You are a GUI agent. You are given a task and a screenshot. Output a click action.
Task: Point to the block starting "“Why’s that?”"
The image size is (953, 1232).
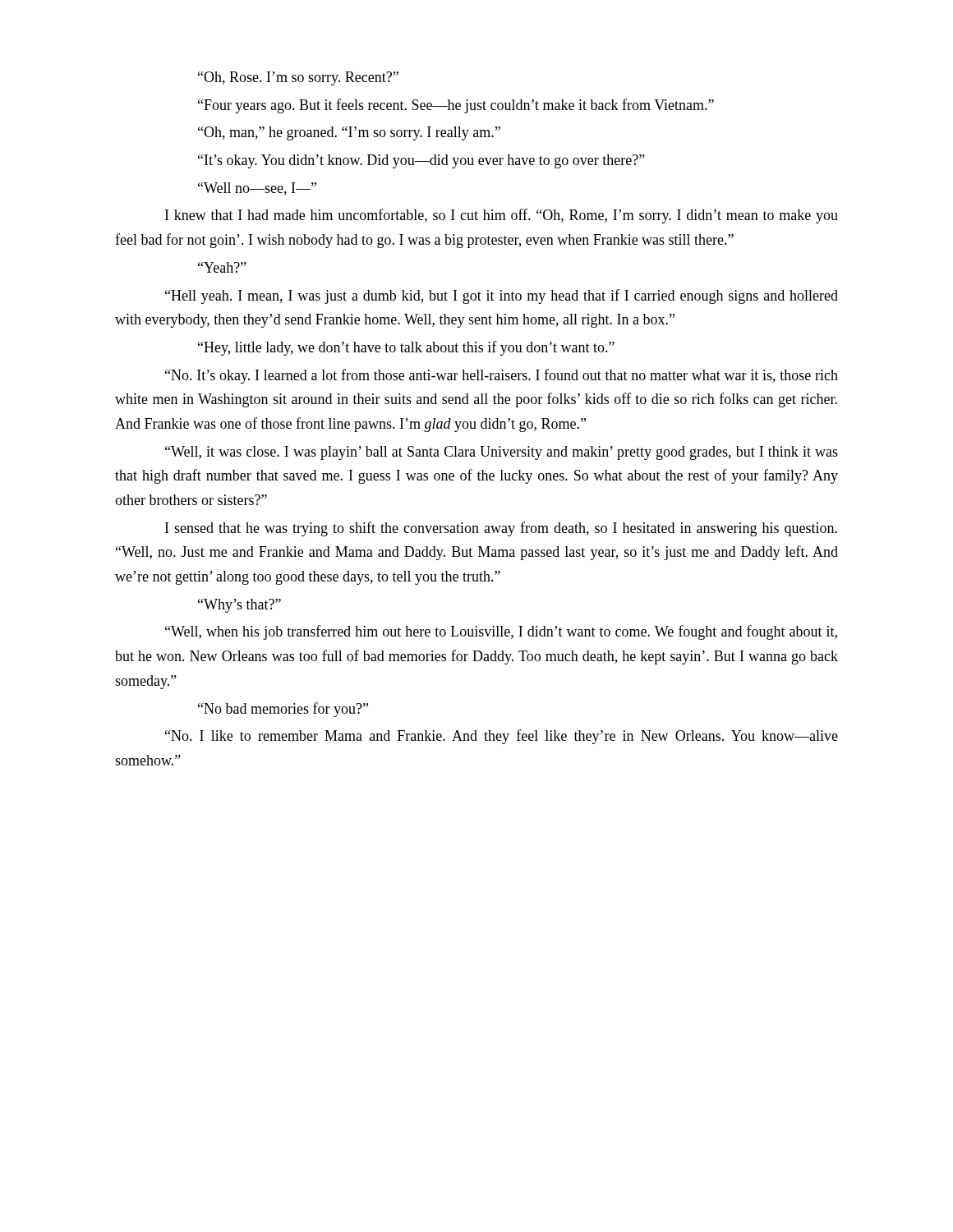[x=239, y=606]
